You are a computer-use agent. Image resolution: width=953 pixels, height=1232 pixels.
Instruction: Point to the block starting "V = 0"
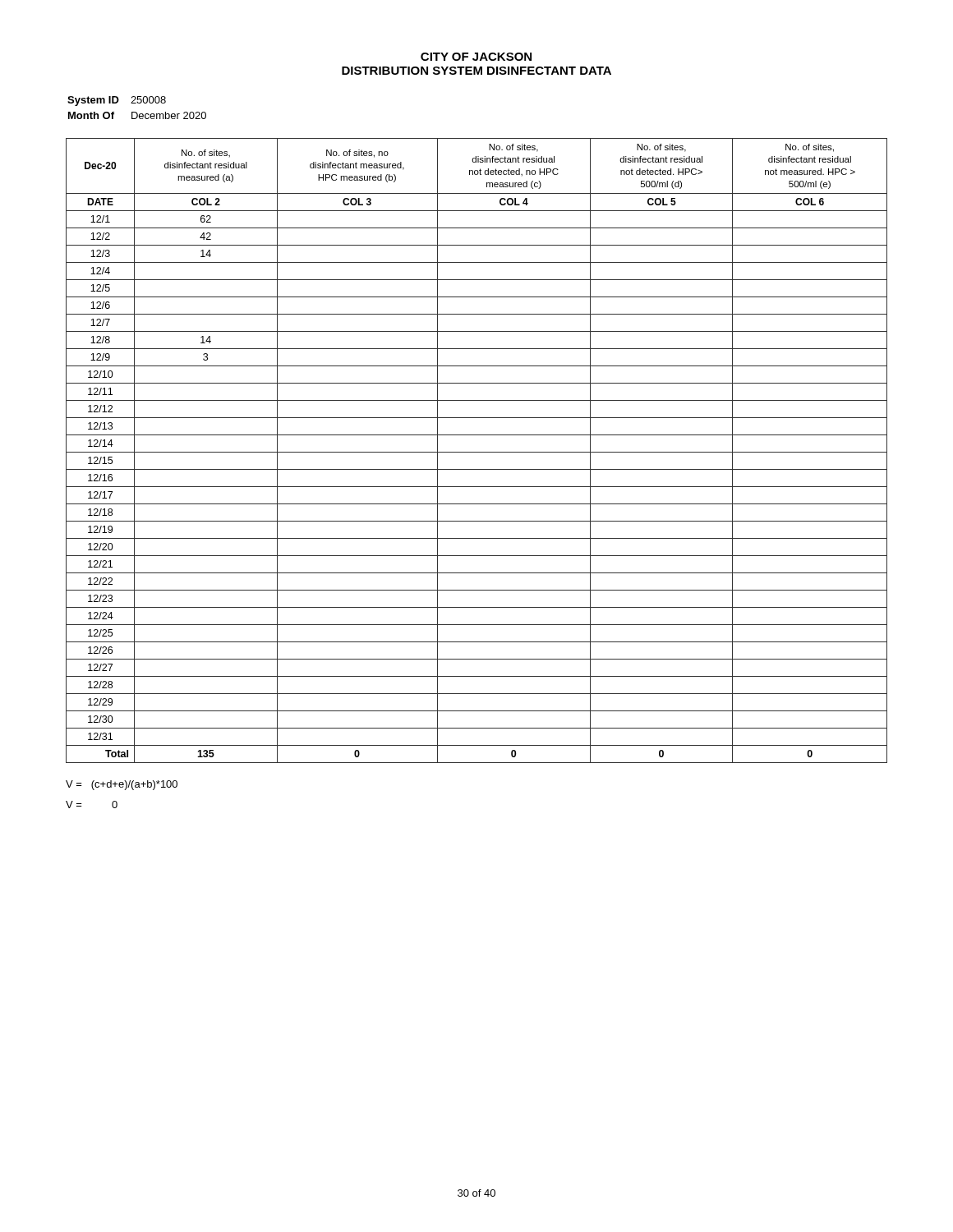click(70, 804)
